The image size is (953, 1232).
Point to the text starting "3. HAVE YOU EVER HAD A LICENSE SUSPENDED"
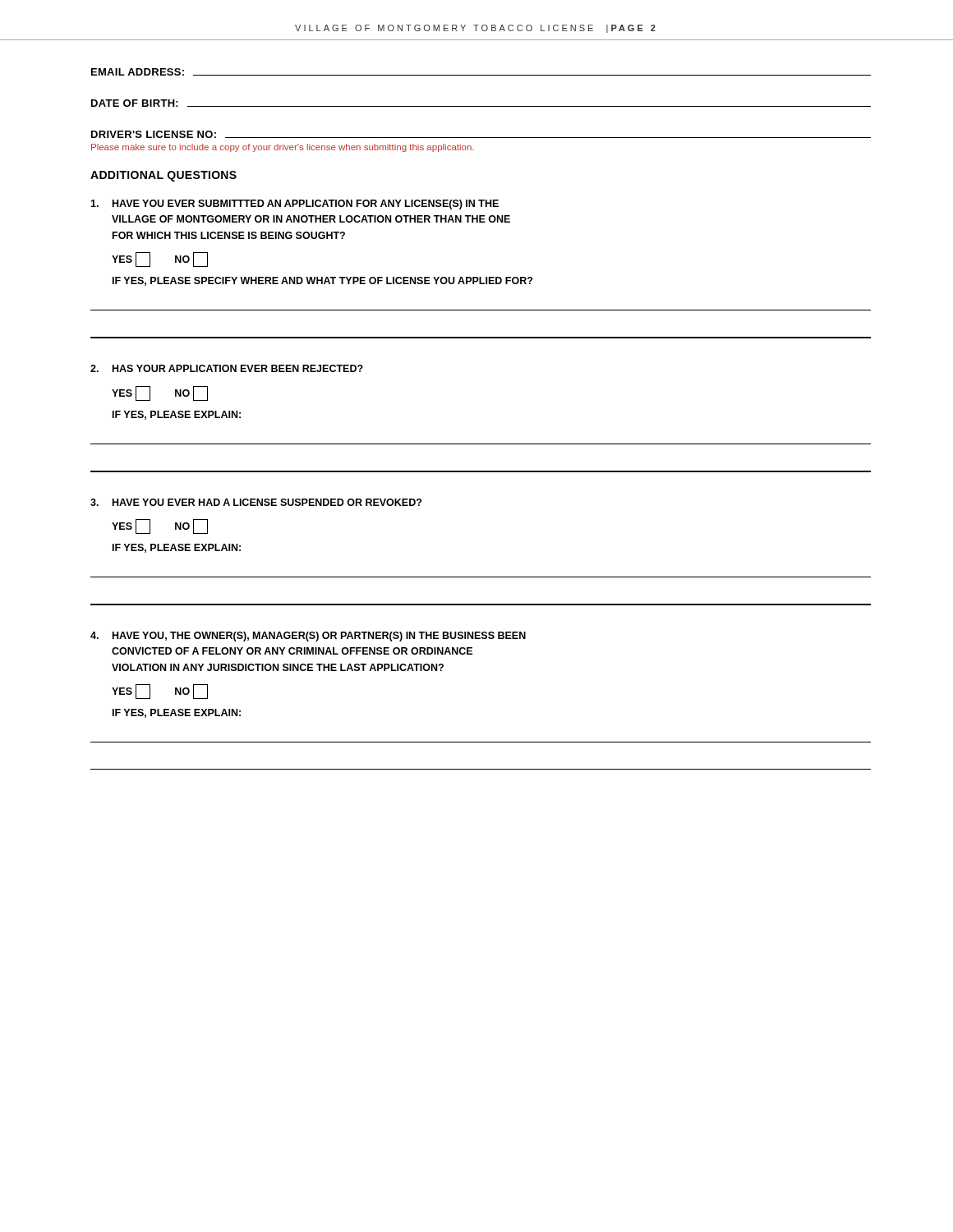click(x=256, y=502)
